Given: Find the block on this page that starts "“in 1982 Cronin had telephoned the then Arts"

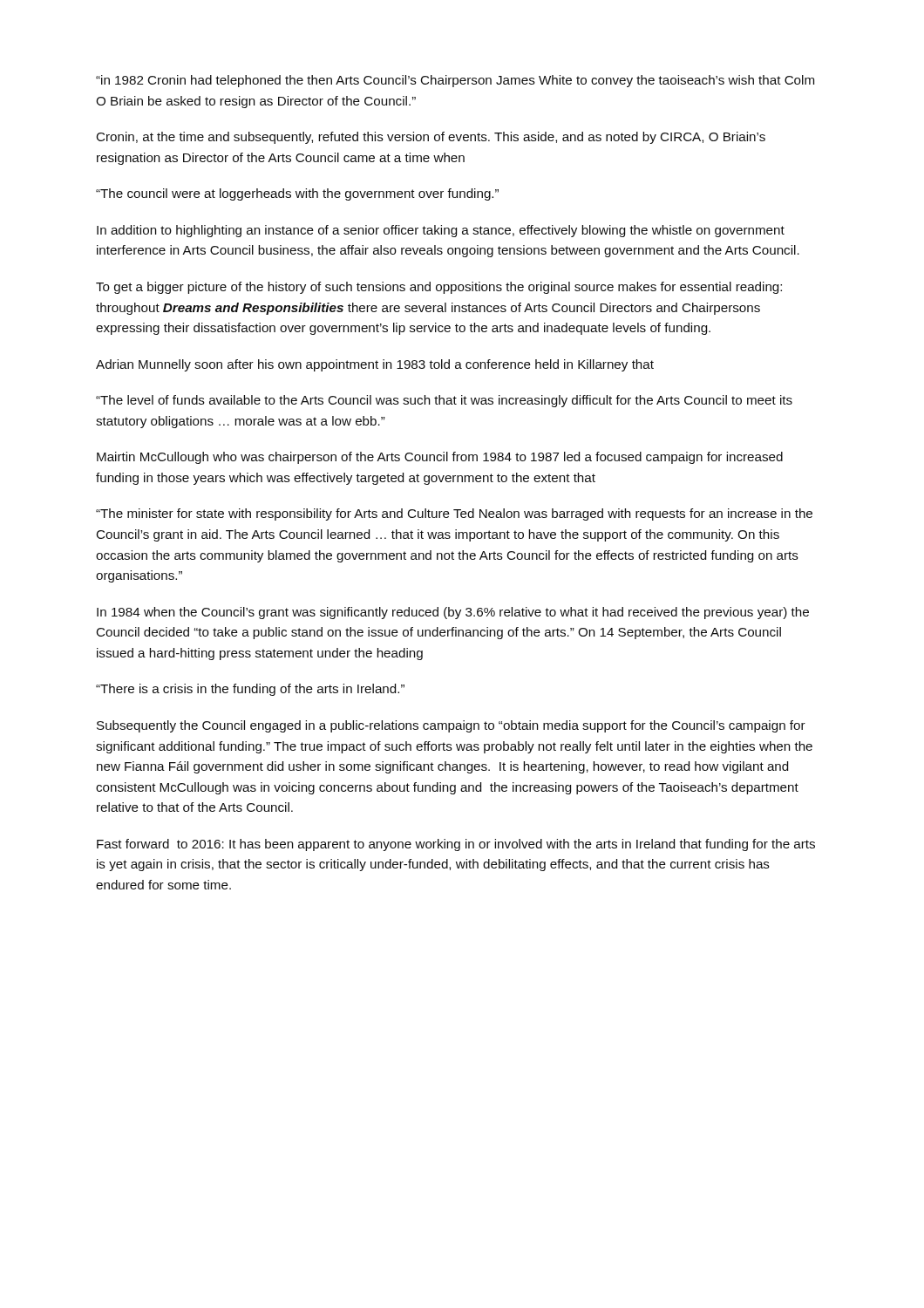Looking at the screenshot, I should (x=456, y=90).
